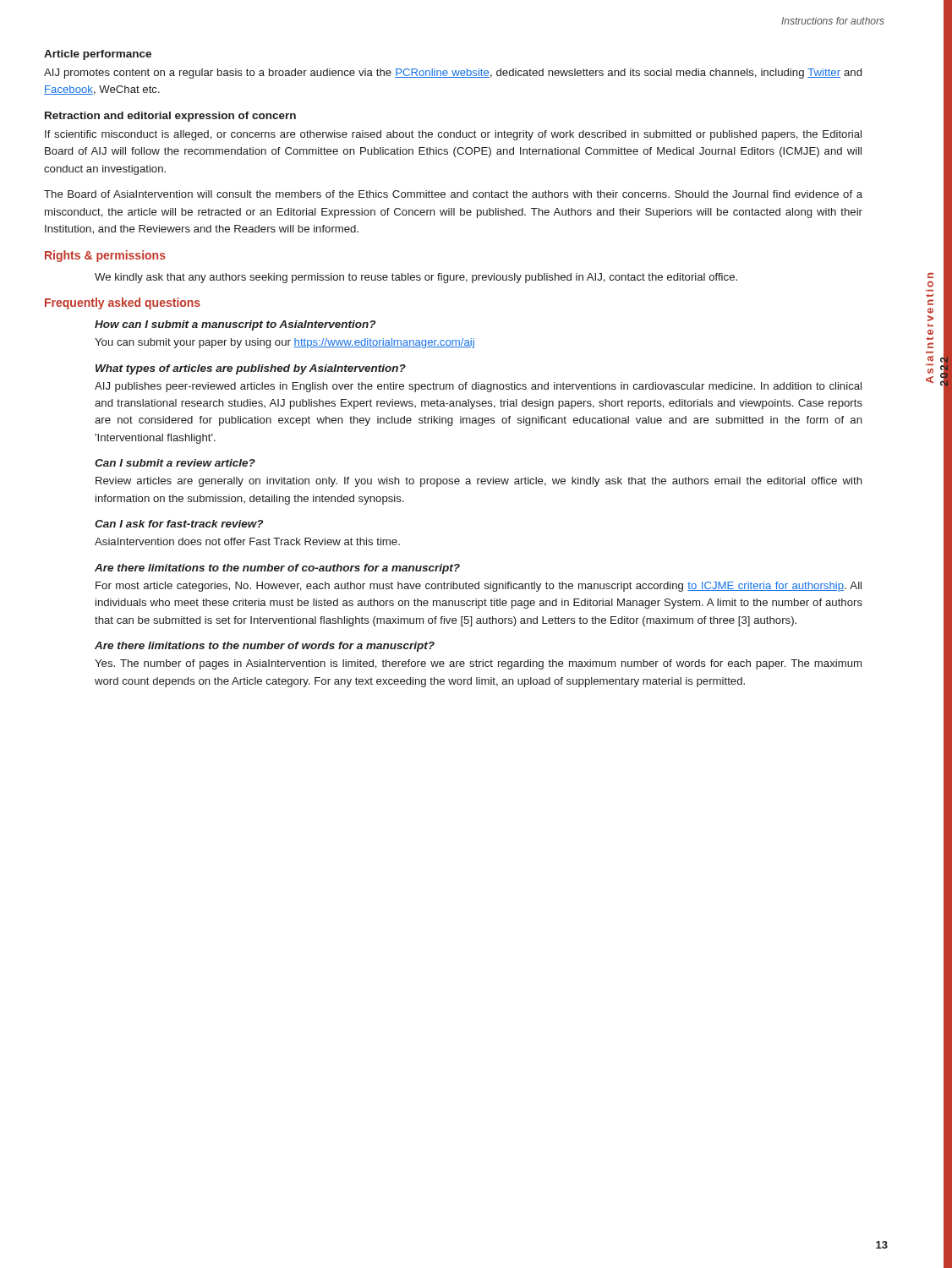Click on the text starting "Can I ask for fast-track review?"
This screenshot has height=1268, width=952.
179,524
